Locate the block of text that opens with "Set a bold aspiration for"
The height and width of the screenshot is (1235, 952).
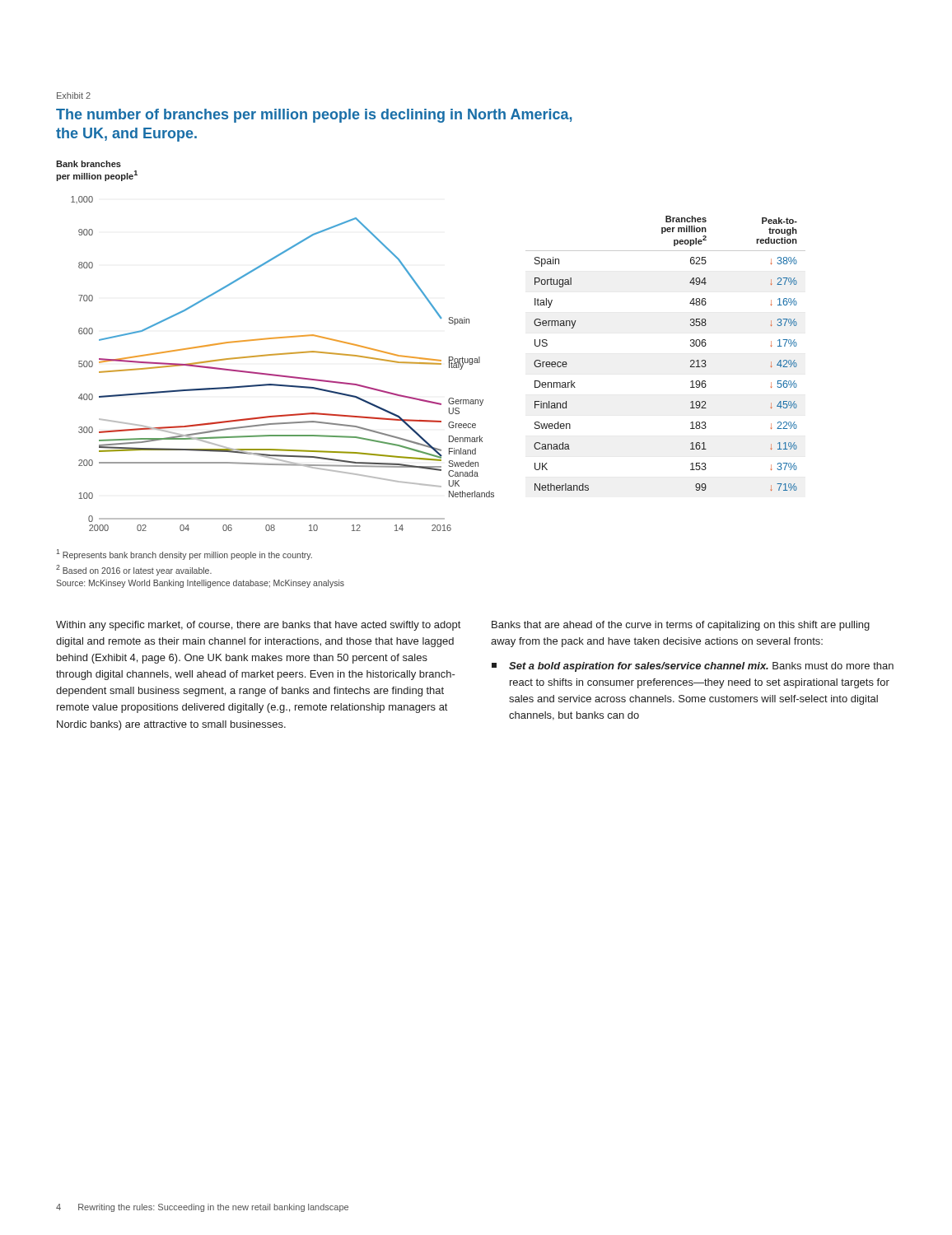[x=693, y=691]
